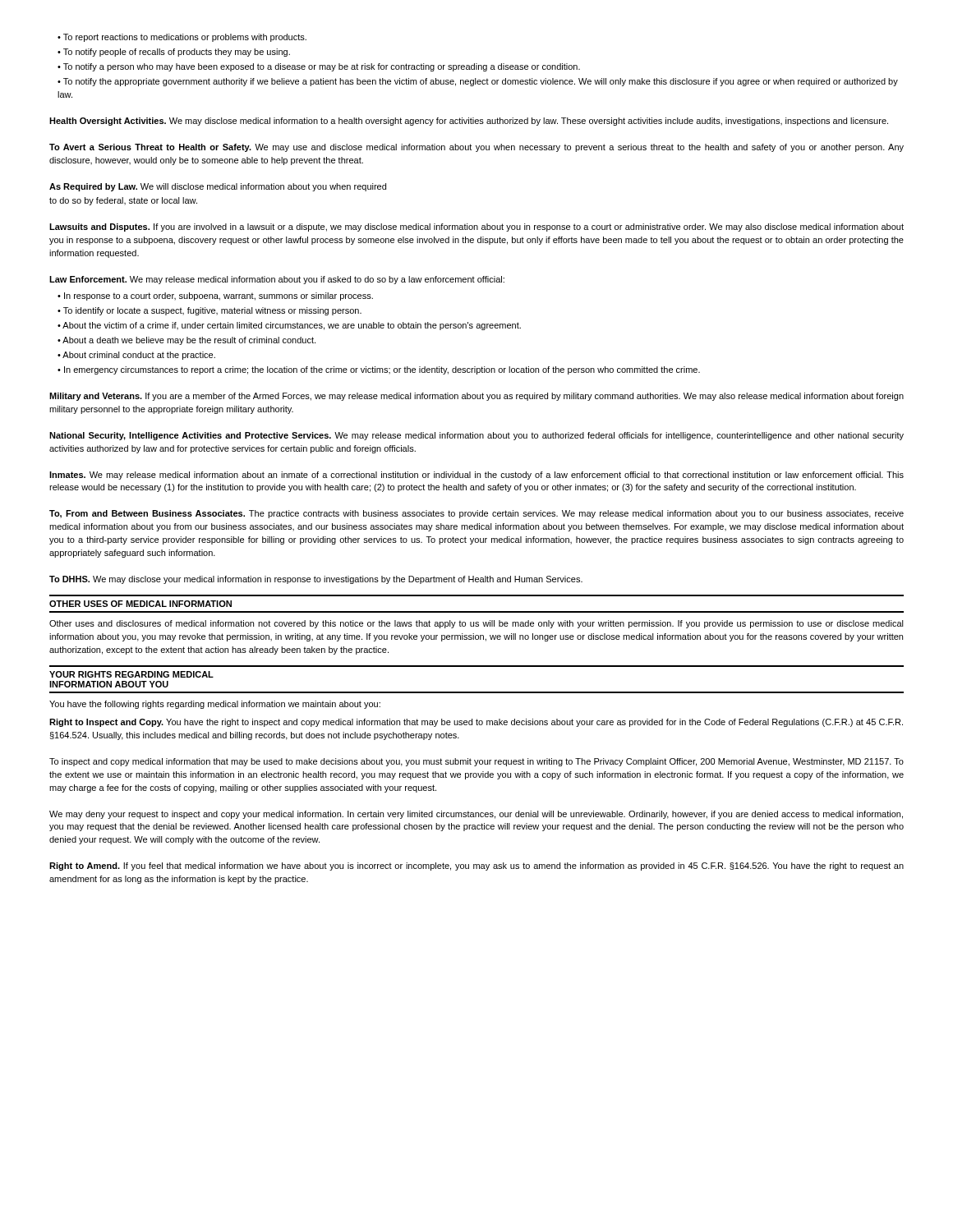Locate the block of text that opens with "Other uses and disclosures of"

pyautogui.click(x=476, y=637)
